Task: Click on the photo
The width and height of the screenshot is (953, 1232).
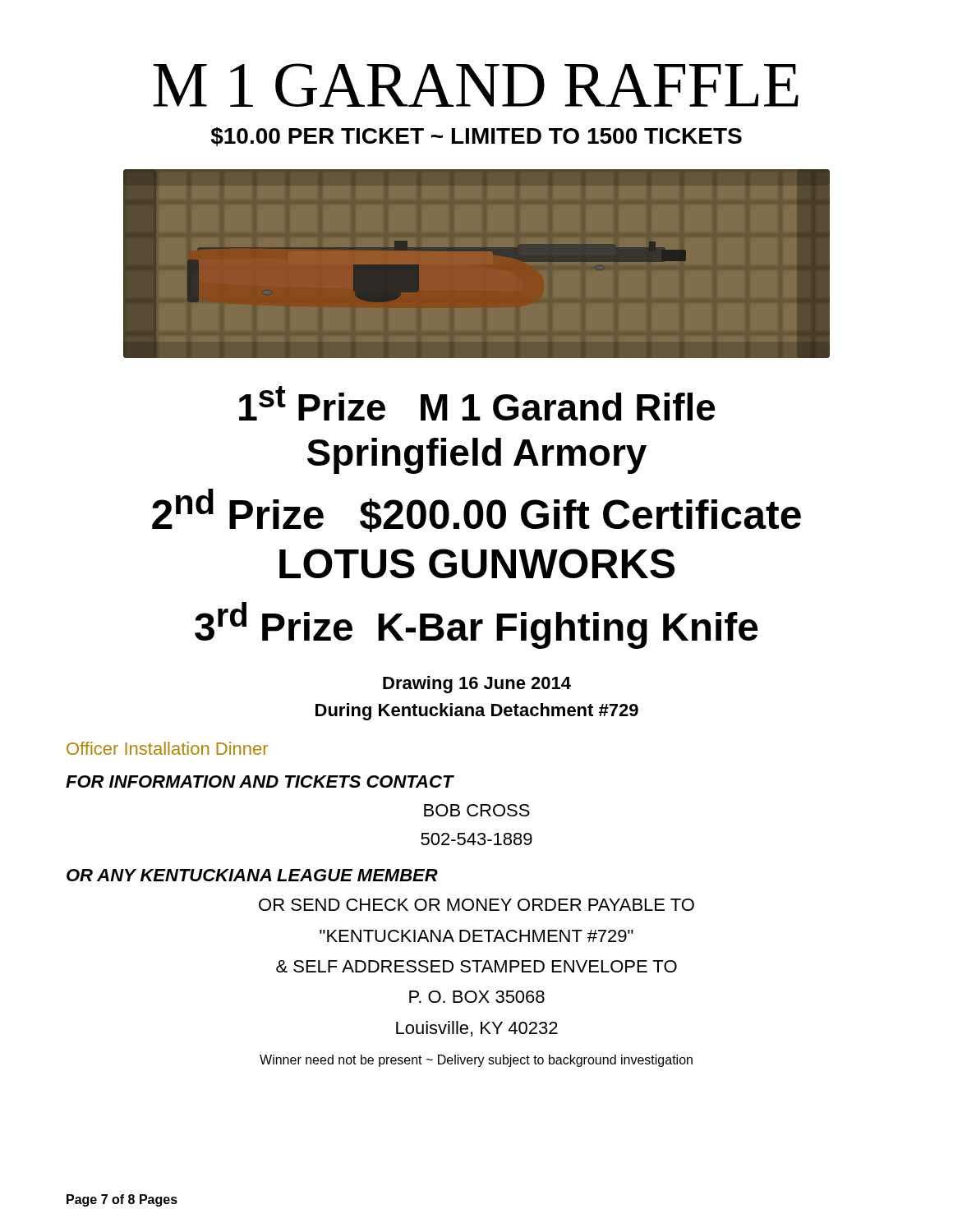Action: 476,265
